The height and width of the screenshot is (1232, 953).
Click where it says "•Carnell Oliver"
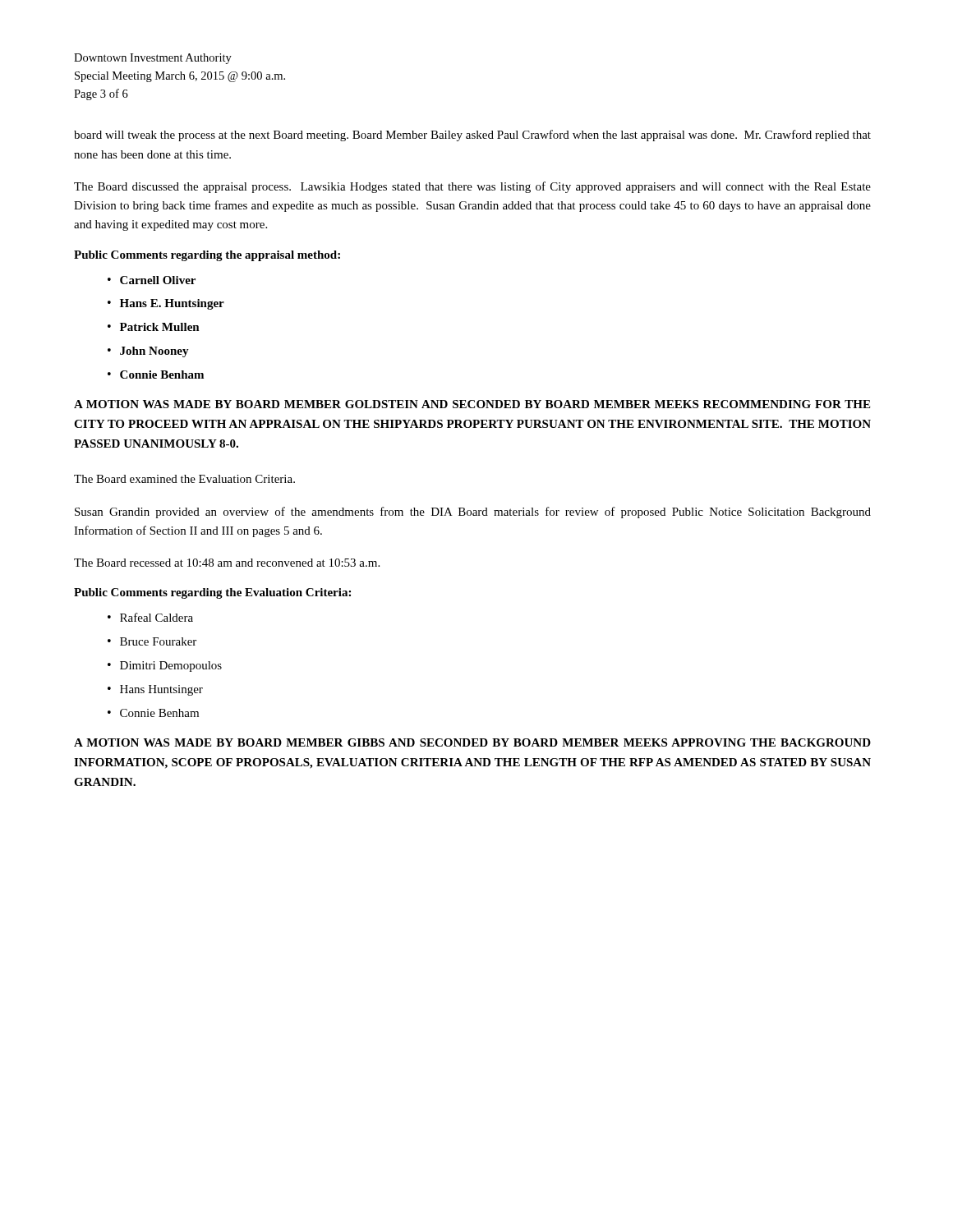click(x=151, y=280)
